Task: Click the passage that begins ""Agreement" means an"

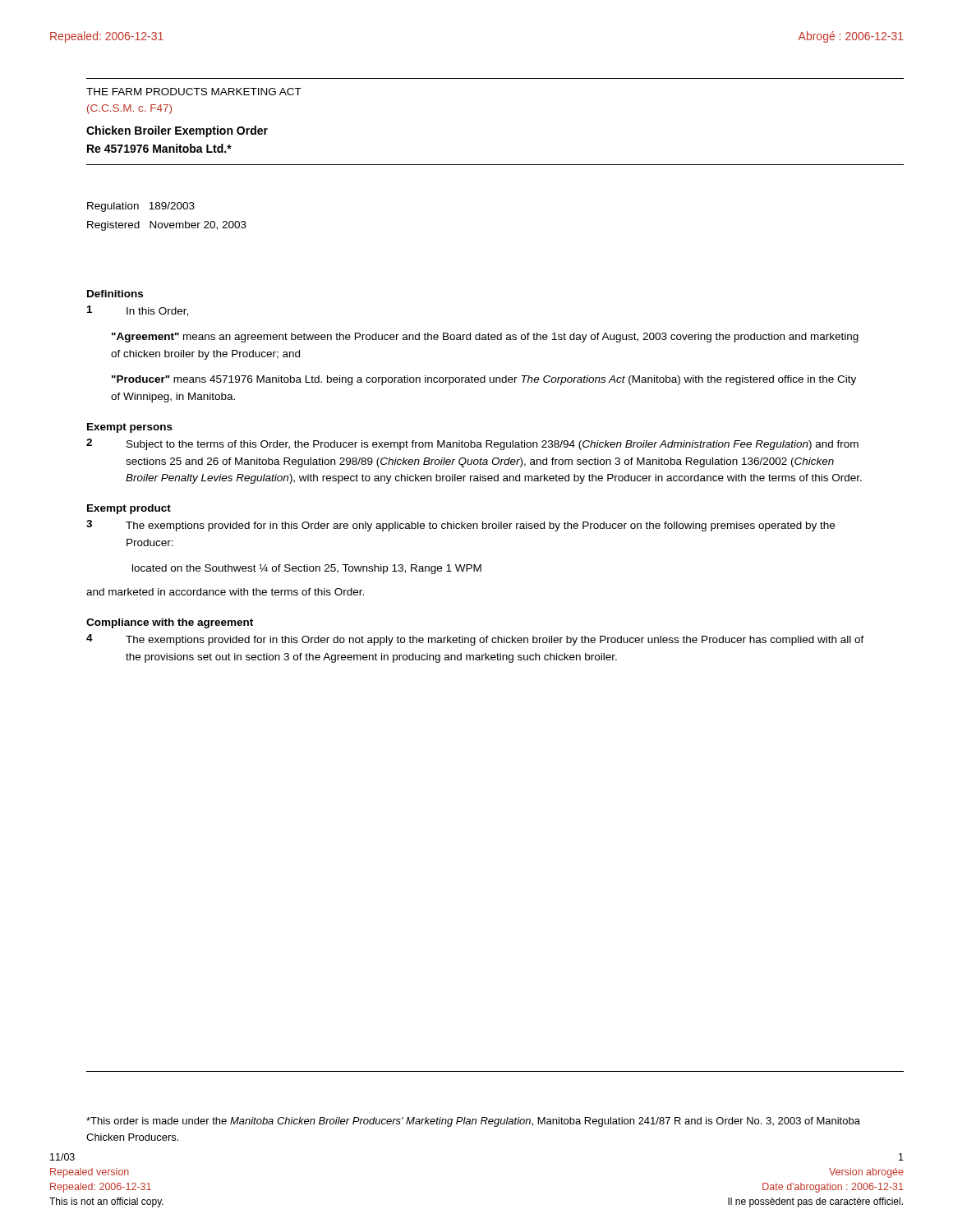Action: click(485, 345)
